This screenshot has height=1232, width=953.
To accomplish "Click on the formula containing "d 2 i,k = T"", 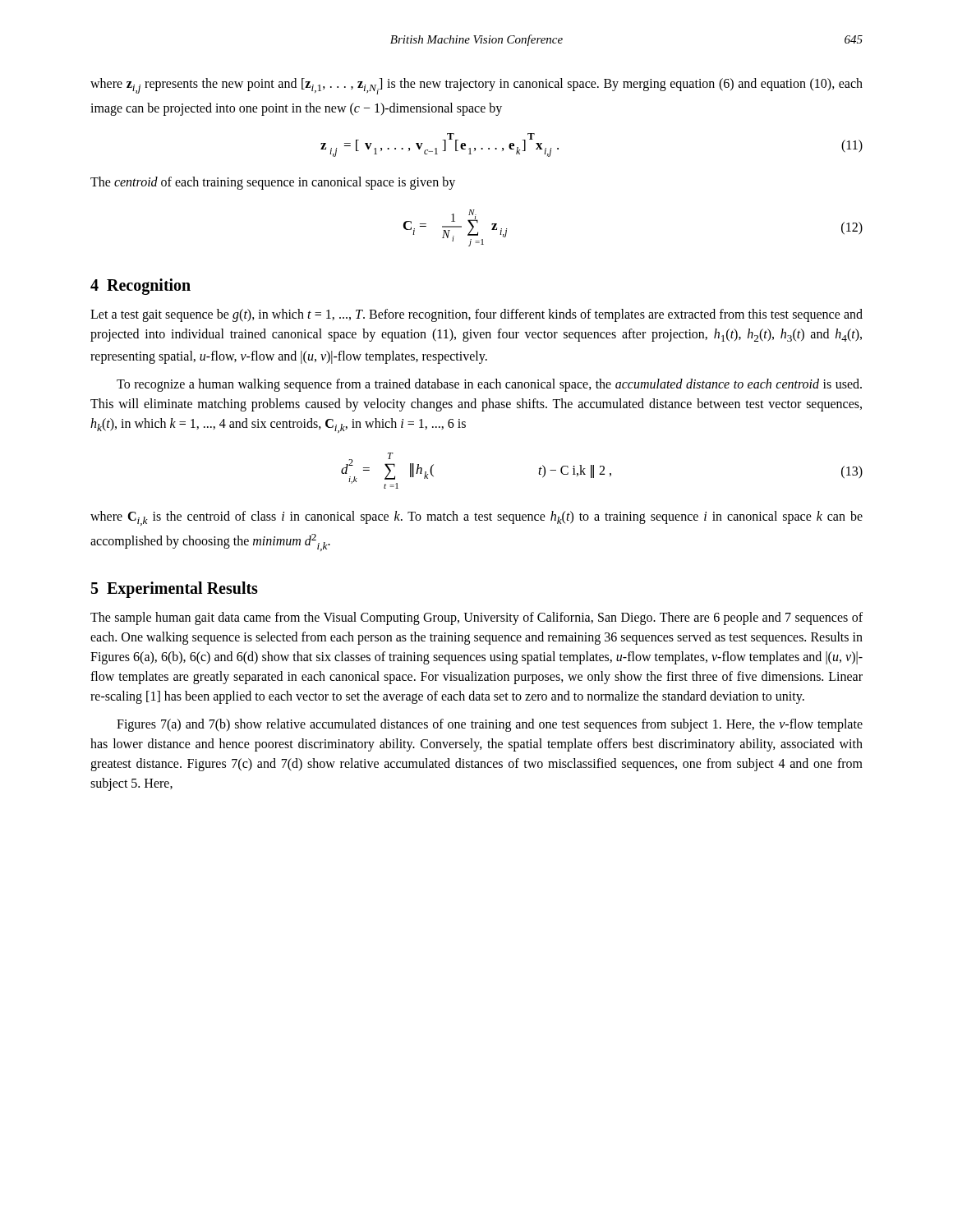I will tap(602, 471).
